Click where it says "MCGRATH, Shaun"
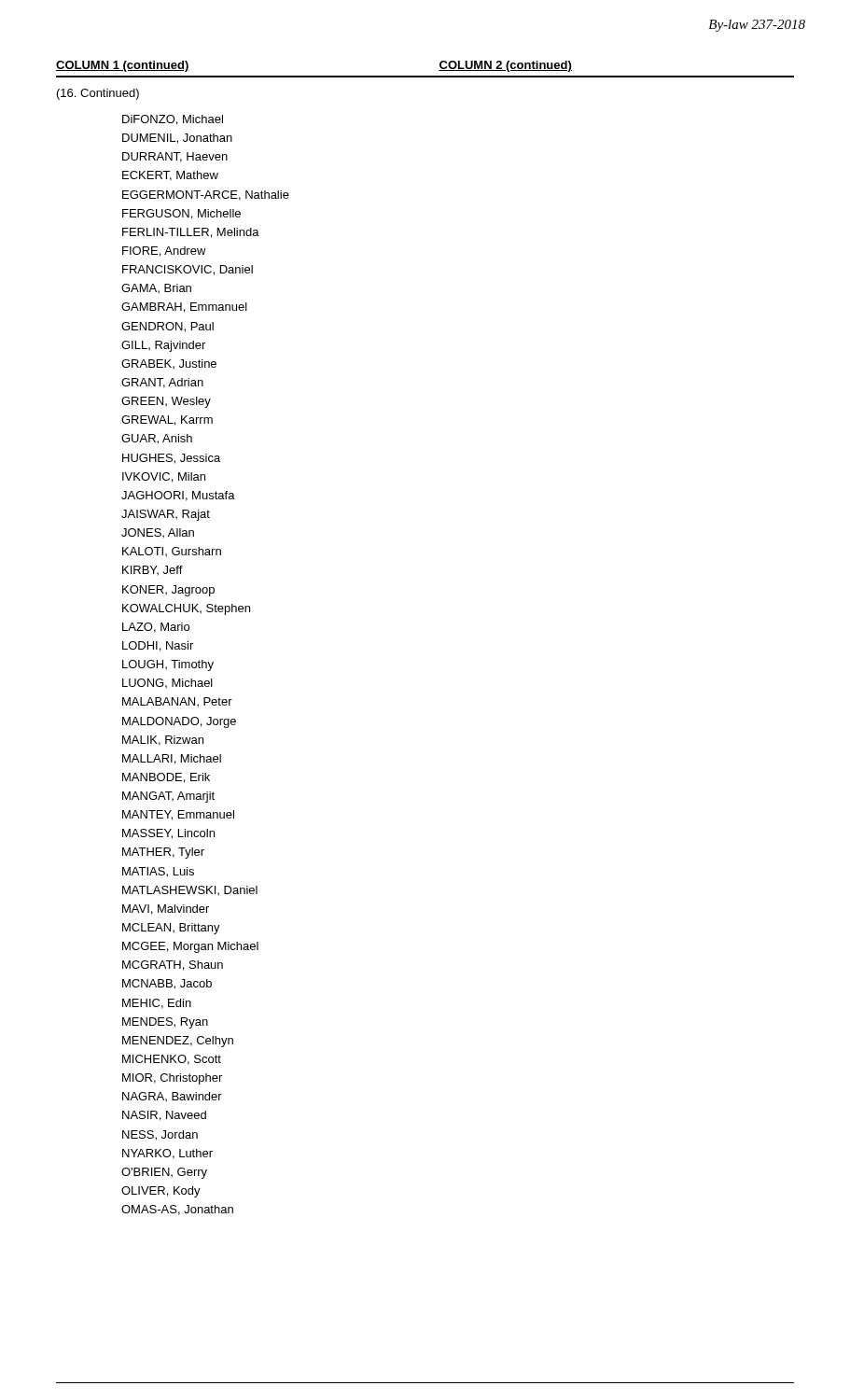The image size is (850, 1400). [x=172, y=965]
